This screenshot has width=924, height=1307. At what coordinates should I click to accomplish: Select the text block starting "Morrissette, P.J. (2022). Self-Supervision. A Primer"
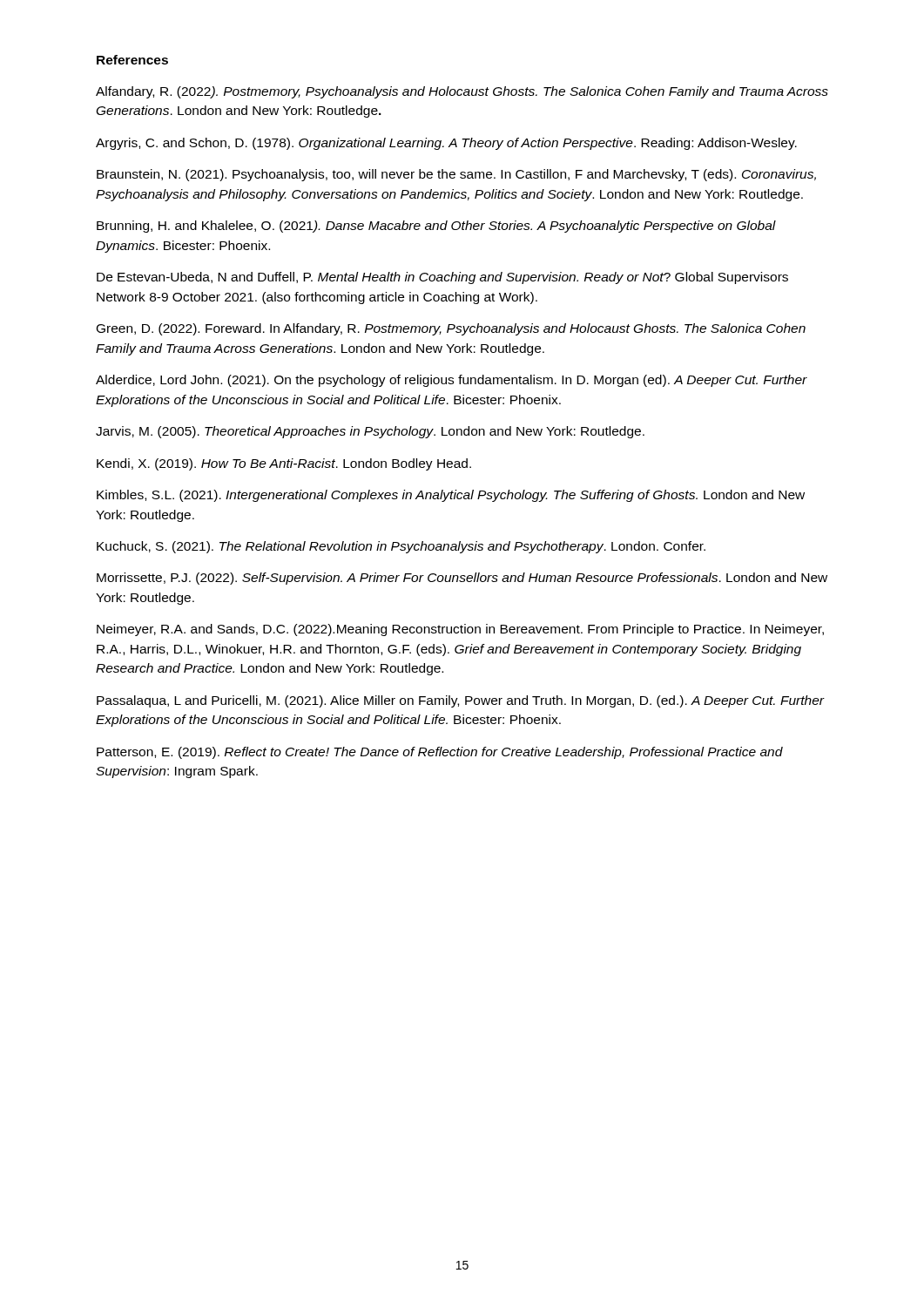pyautogui.click(x=462, y=587)
